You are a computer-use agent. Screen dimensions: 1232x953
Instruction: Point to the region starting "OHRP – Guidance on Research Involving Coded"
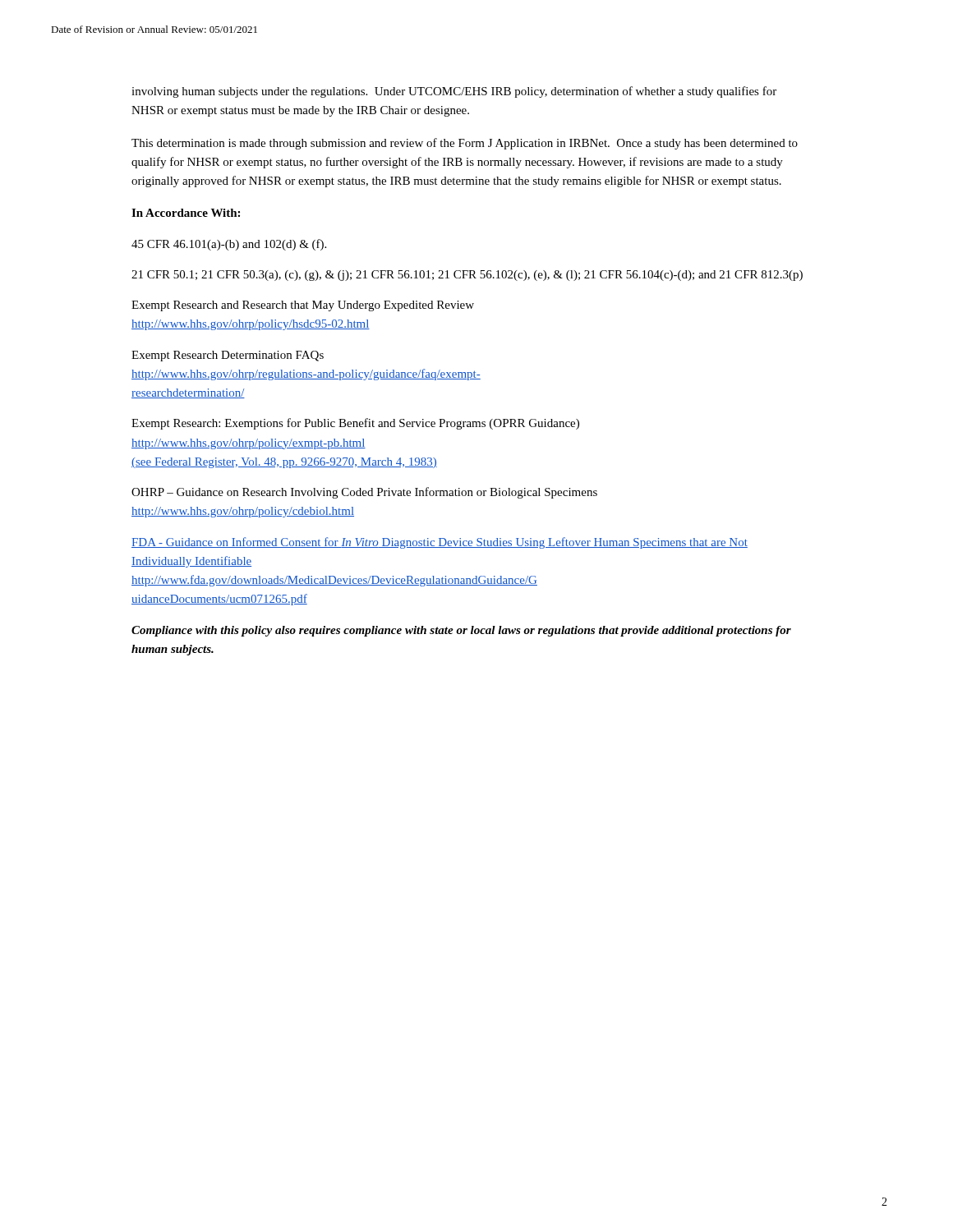pos(364,502)
